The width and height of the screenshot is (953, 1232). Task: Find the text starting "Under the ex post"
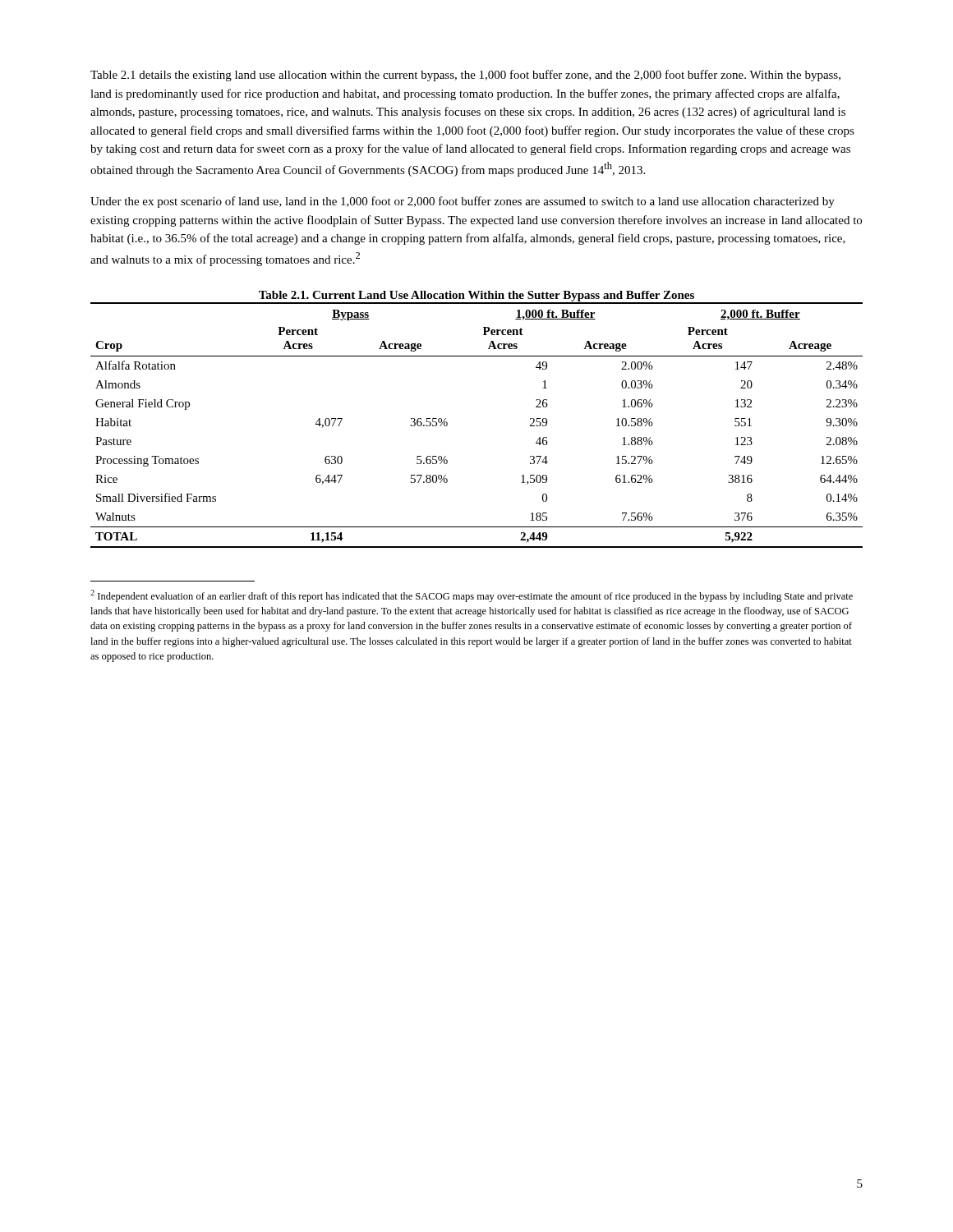(476, 230)
